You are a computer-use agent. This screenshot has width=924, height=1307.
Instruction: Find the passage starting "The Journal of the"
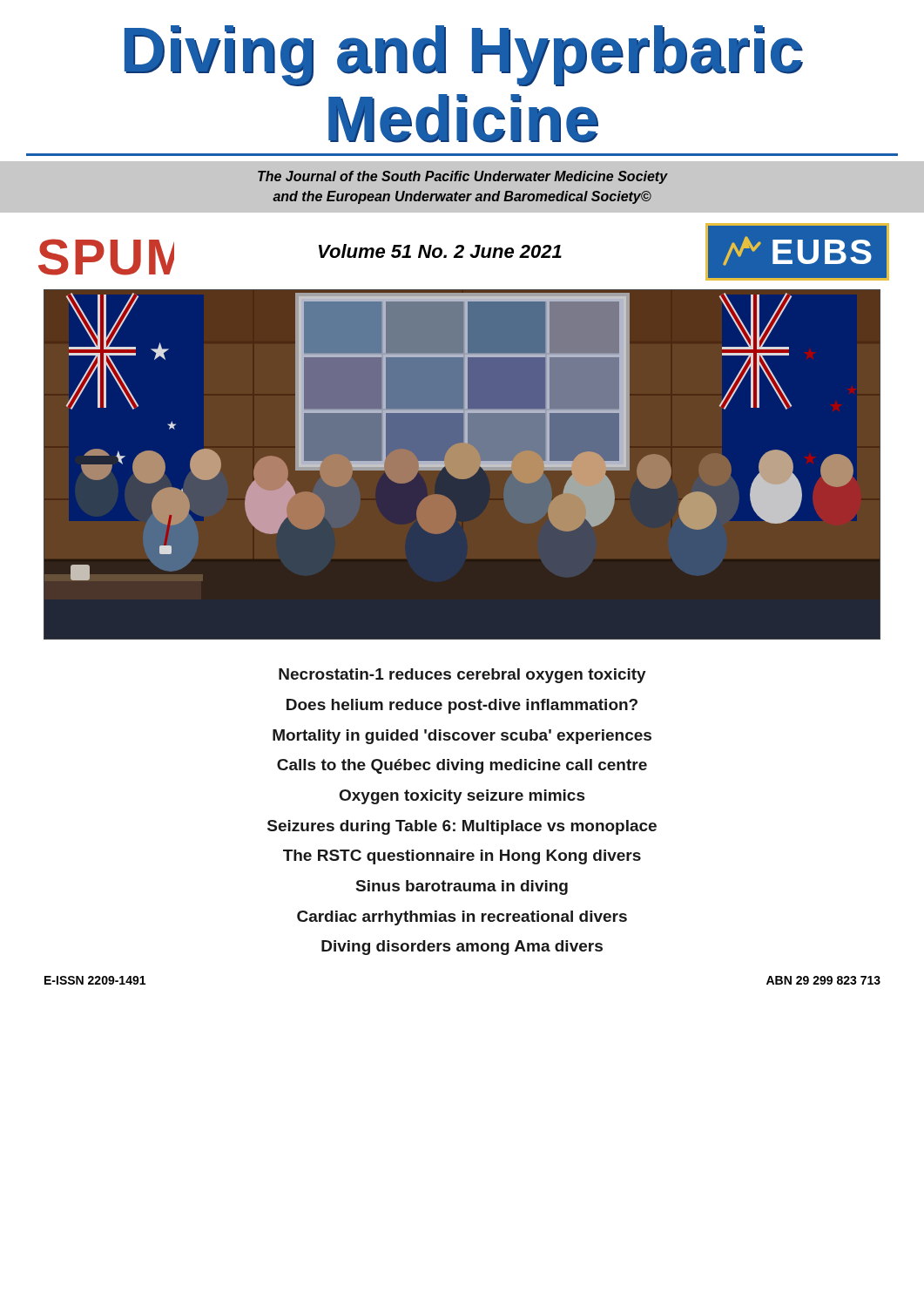click(462, 187)
